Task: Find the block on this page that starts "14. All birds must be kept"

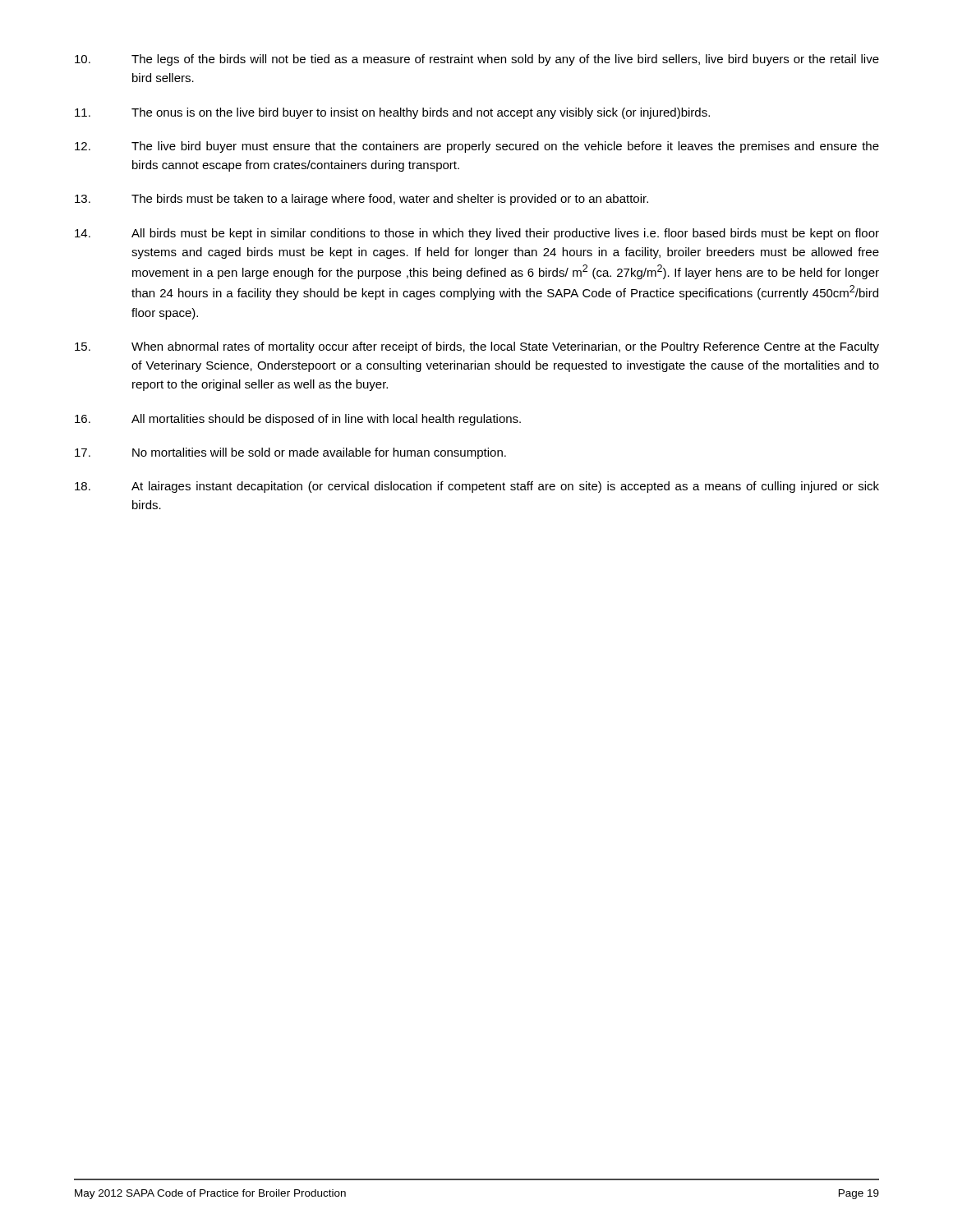Action: [476, 272]
